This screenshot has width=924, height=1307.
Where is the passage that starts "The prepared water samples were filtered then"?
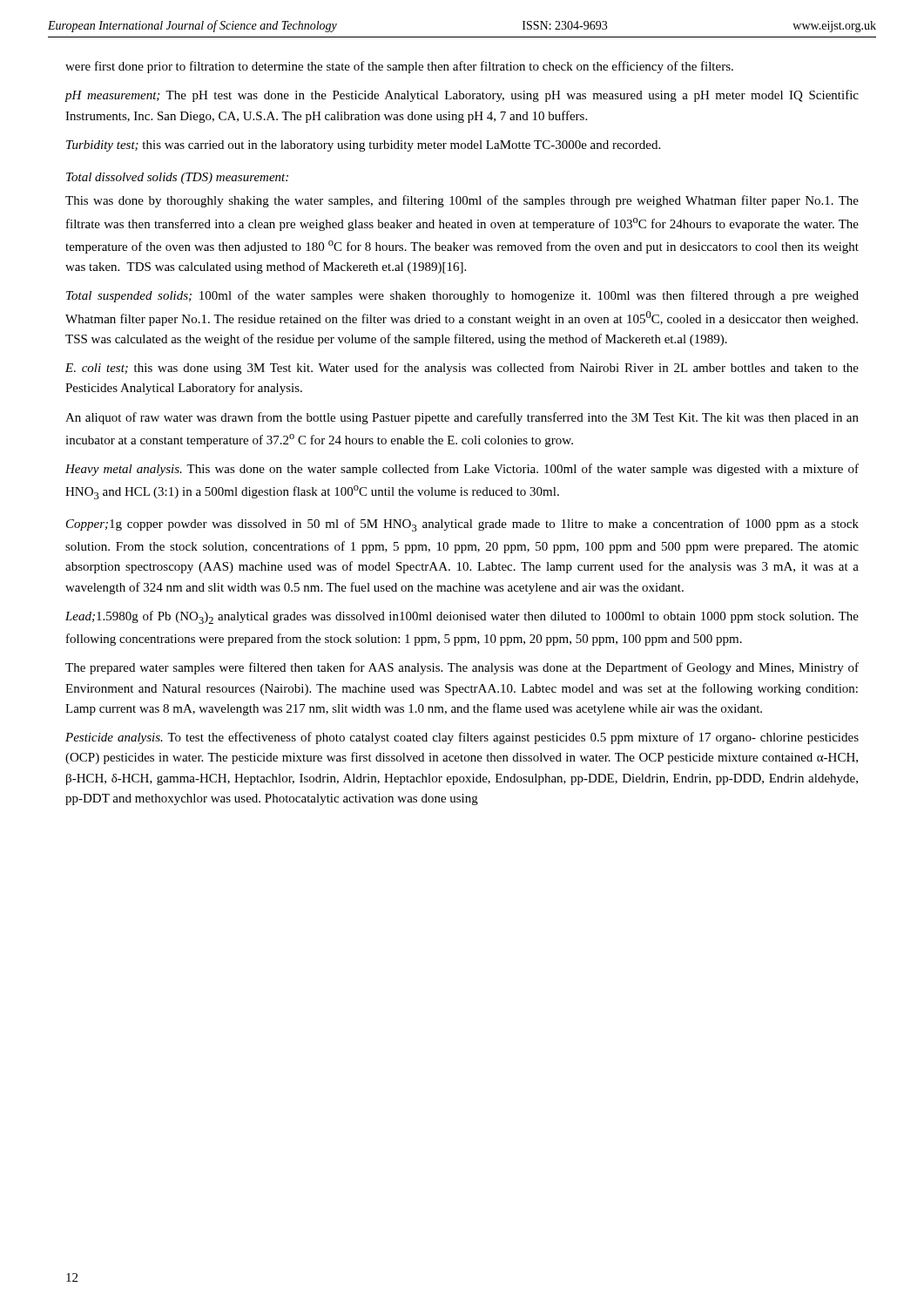click(x=462, y=689)
